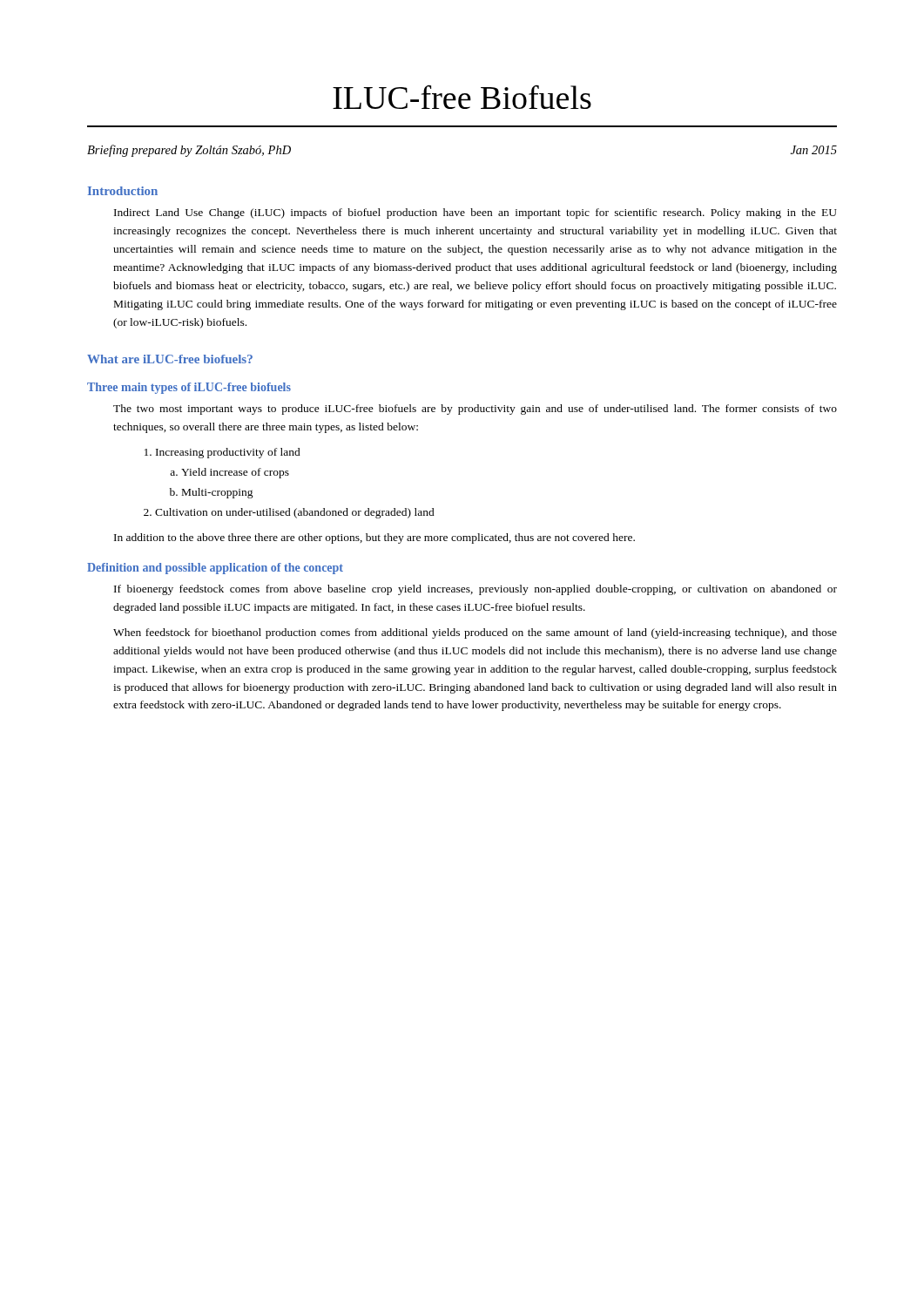Locate the block of text that opens with "When feedstock for bioethanol"
This screenshot has width=924, height=1307.
click(x=475, y=668)
